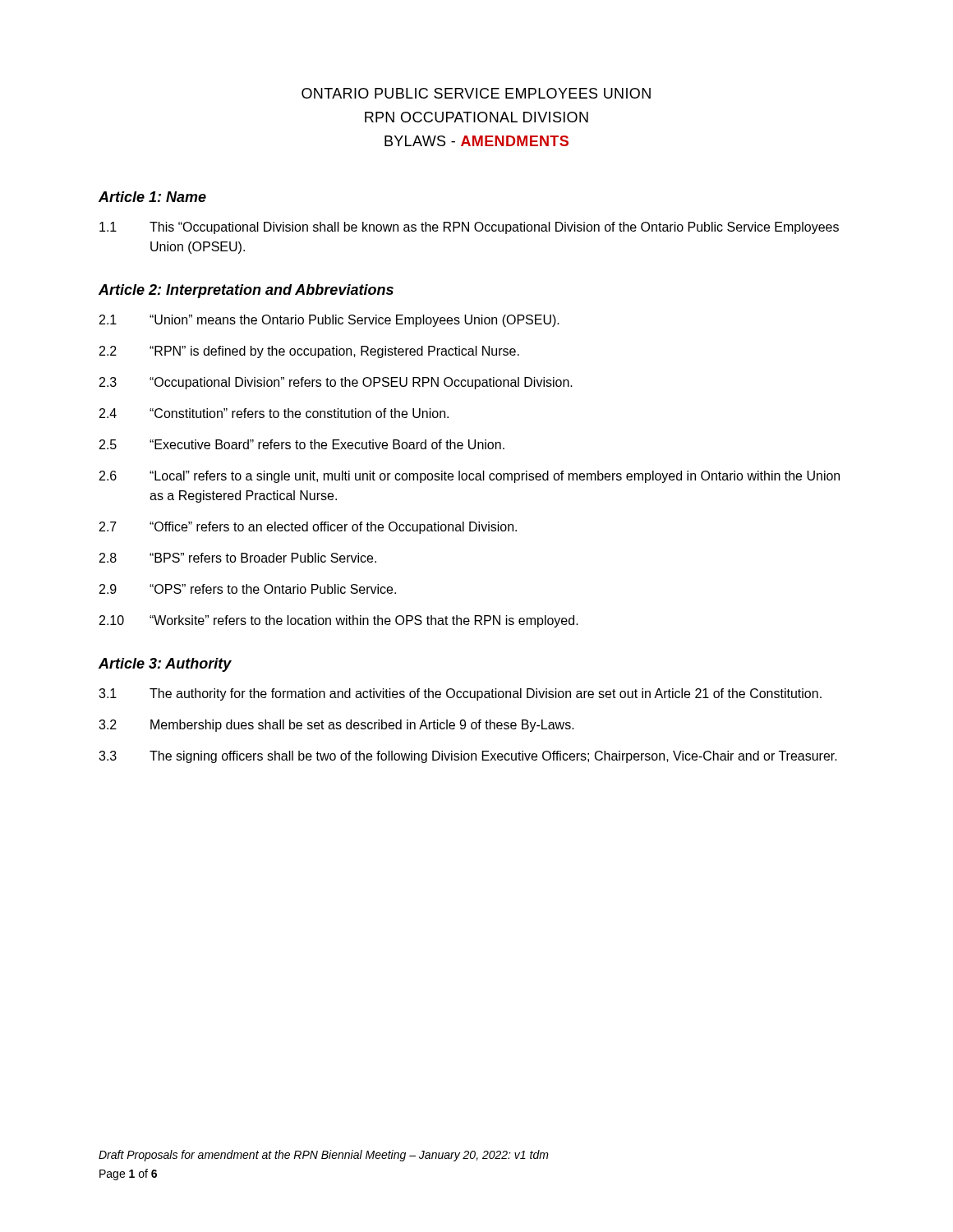953x1232 pixels.
Task: Find the passage starting "ONTARIO PUBLIC SERVICE EMPLOYEES UNION RPN OCCUPATIONAL"
Action: pos(476,118)
